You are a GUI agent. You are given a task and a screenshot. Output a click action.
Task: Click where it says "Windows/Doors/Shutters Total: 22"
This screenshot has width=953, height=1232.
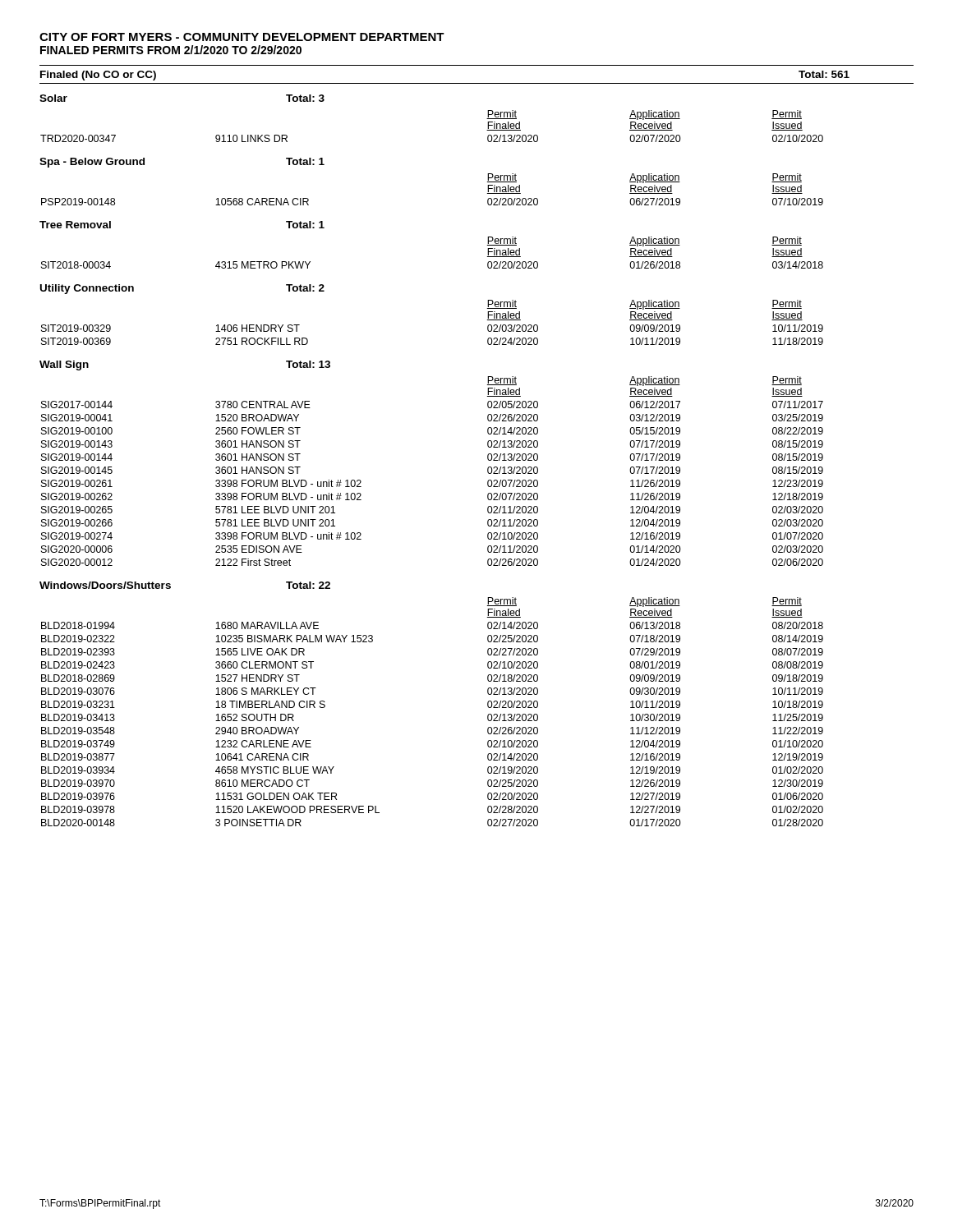tap(106, 585)
